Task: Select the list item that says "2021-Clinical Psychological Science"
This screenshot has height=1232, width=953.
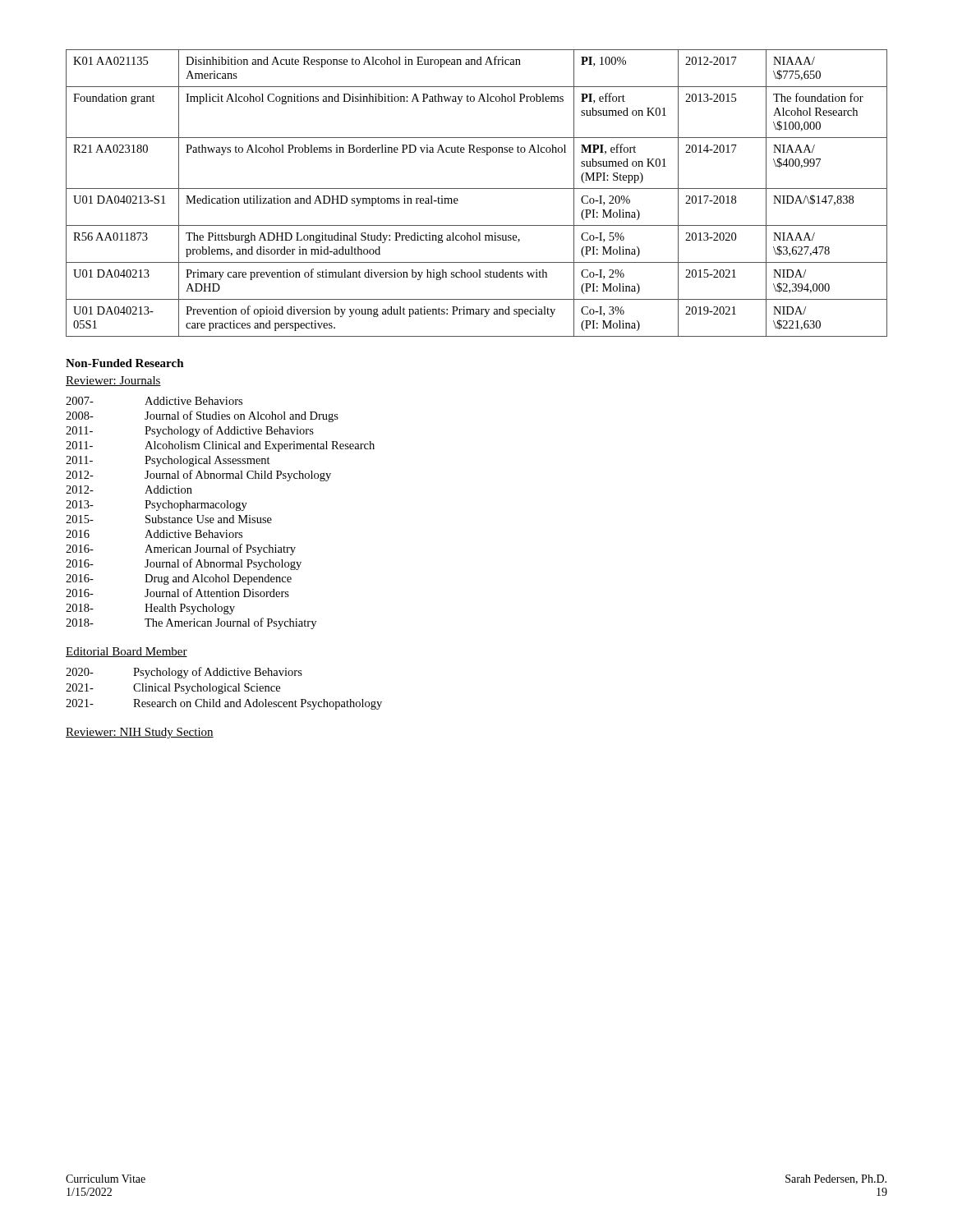Action: (x=173, y=689)
